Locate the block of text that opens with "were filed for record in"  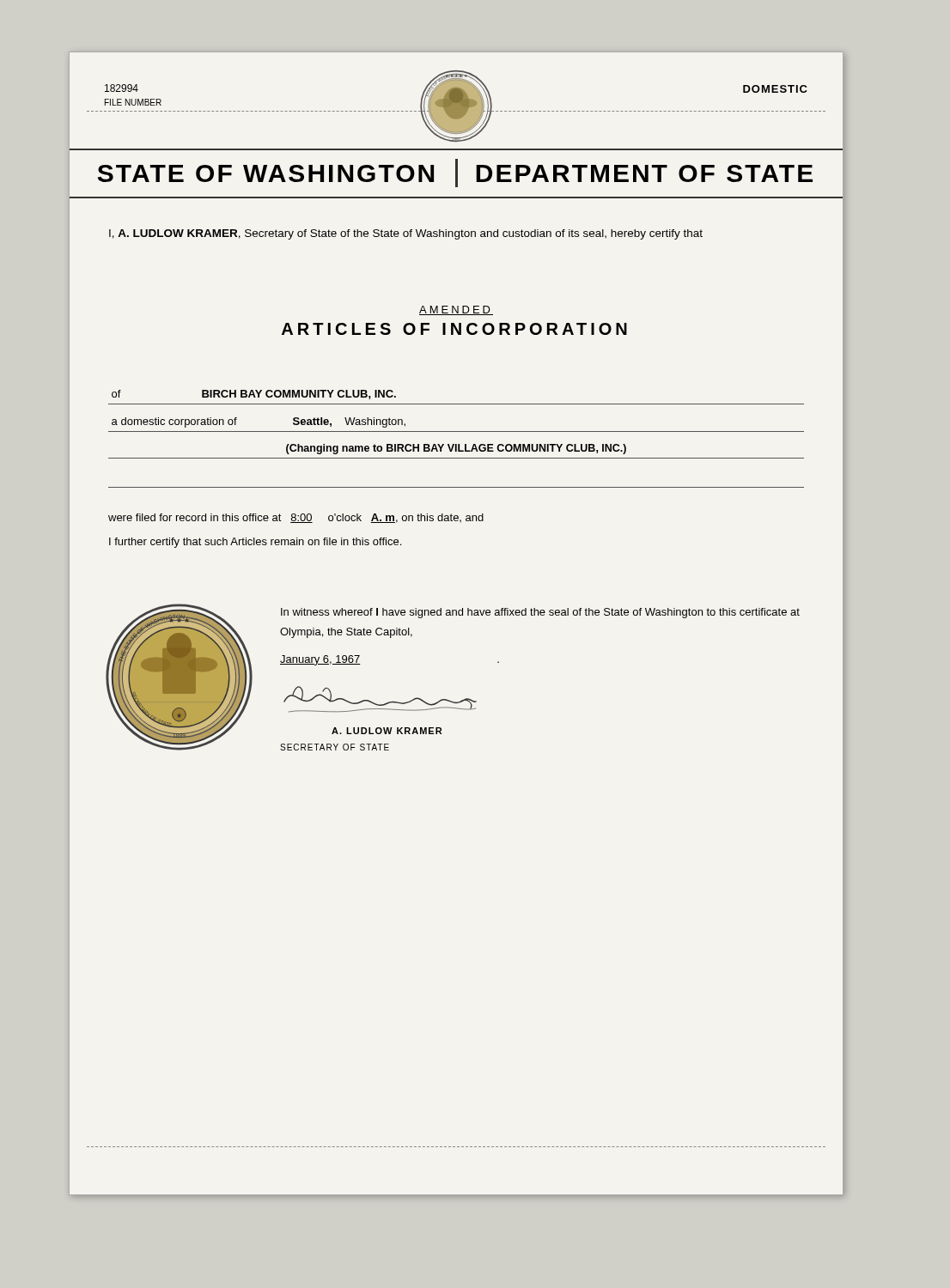[x=296, y=517]
